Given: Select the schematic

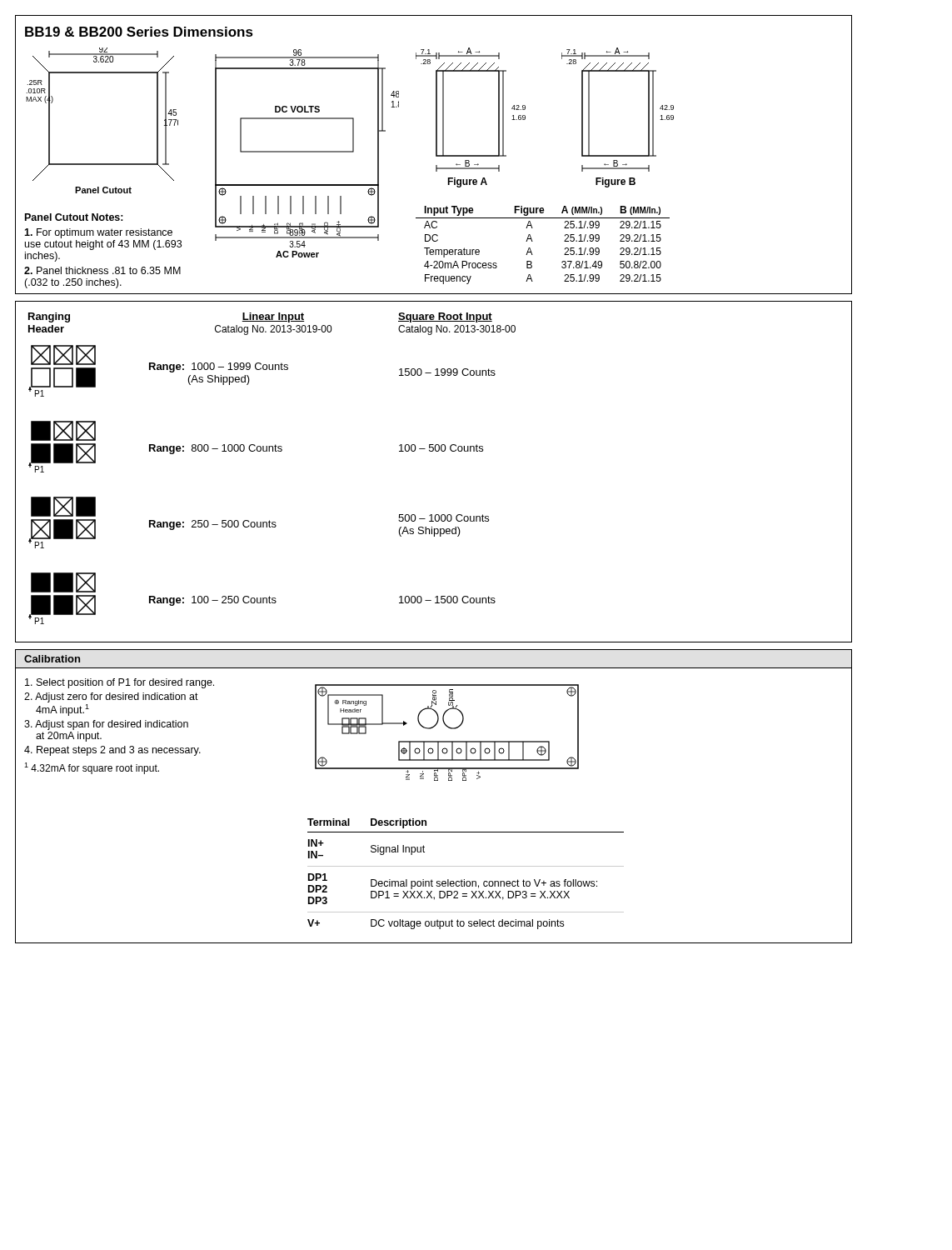Looking at the screenshot, I should 575,742.
